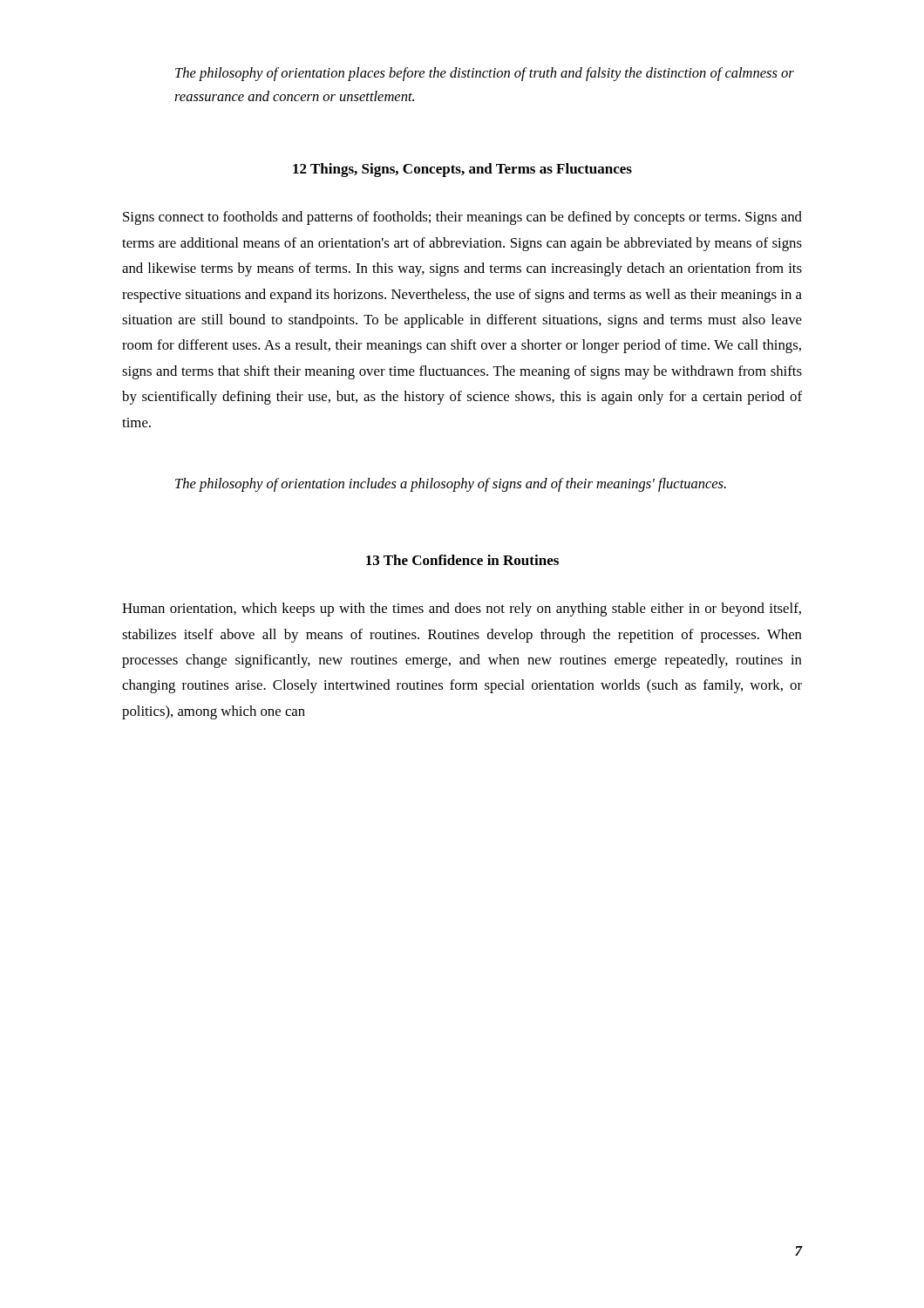The height and width of the screenshot is (1308, 924).
Task: Locate the section header containing "13 The Confidence in Routines"
Action: point(462,560)
